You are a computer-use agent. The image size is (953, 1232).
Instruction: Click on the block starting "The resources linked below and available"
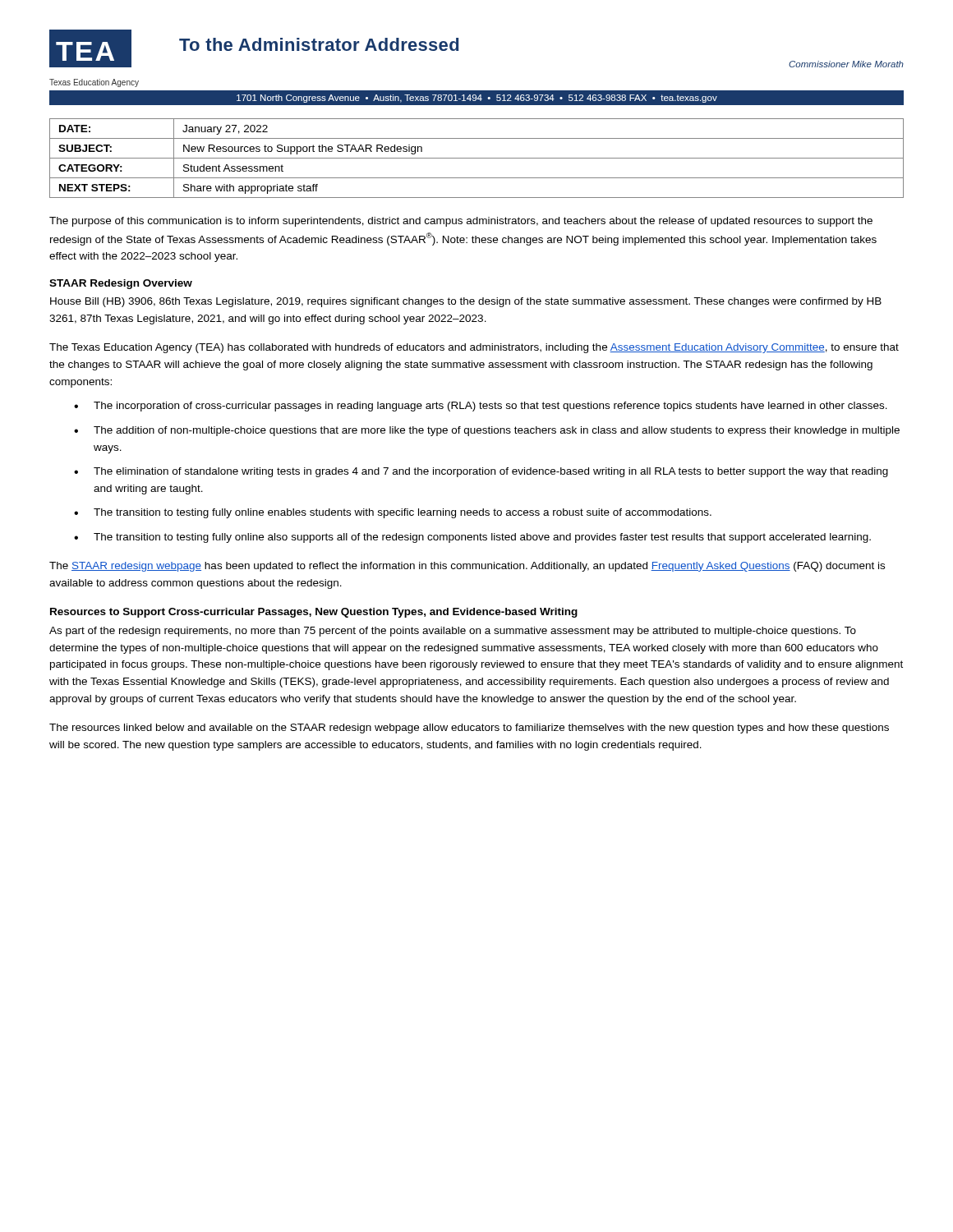(x=469, y=736)
